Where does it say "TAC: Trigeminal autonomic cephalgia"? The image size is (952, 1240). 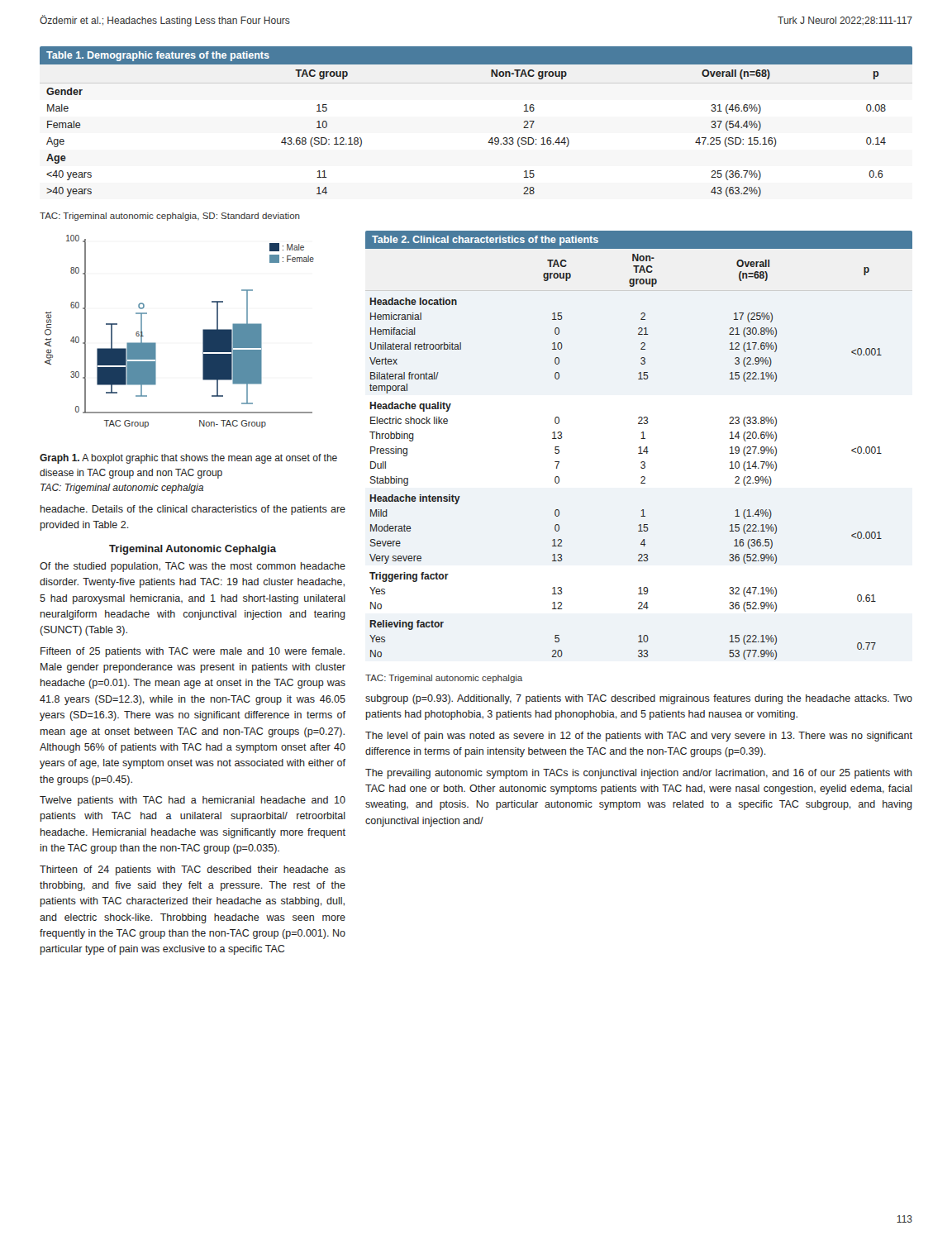[x=444, y=678]
